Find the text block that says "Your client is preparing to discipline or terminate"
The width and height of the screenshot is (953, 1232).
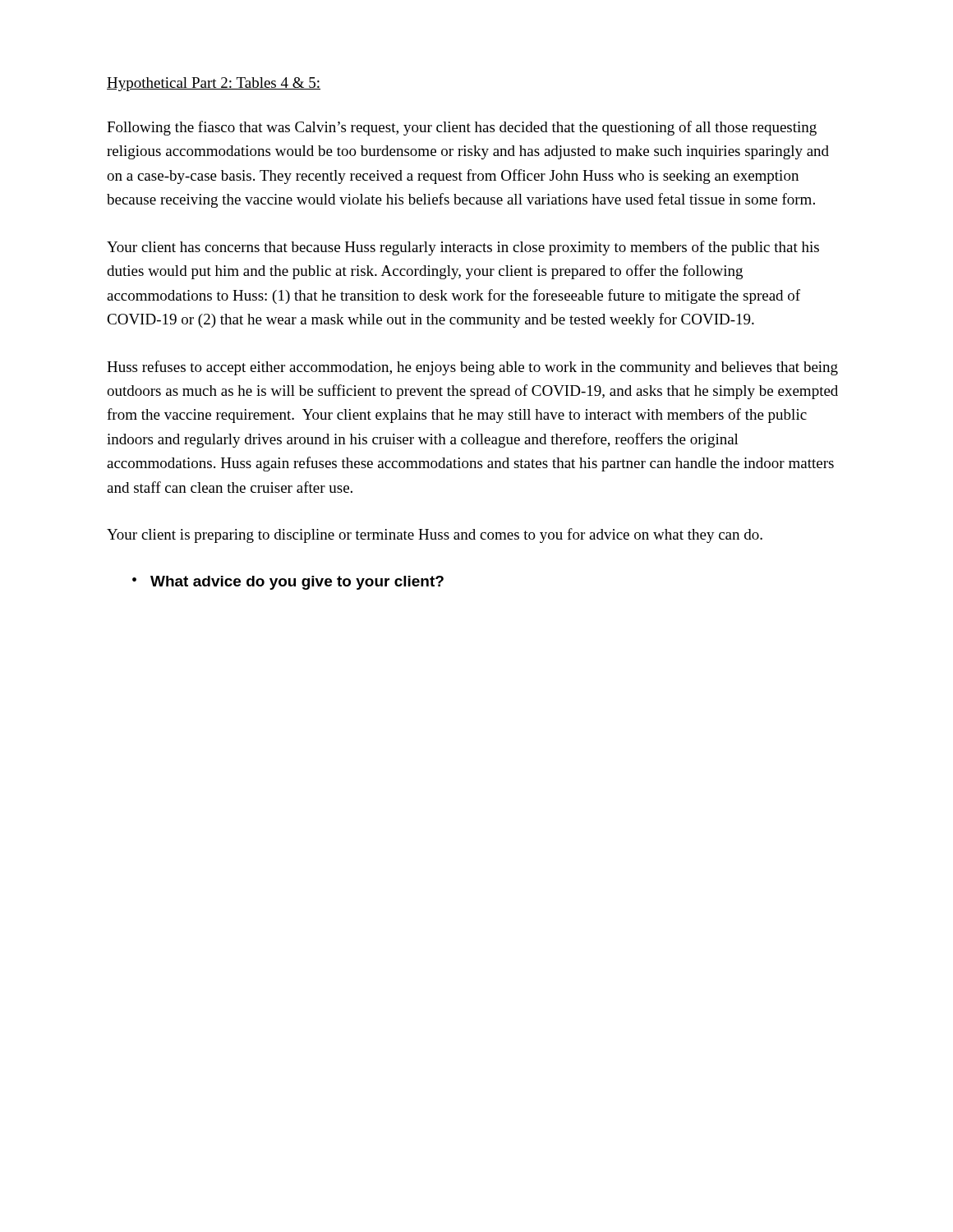click(x=435, y=534)
